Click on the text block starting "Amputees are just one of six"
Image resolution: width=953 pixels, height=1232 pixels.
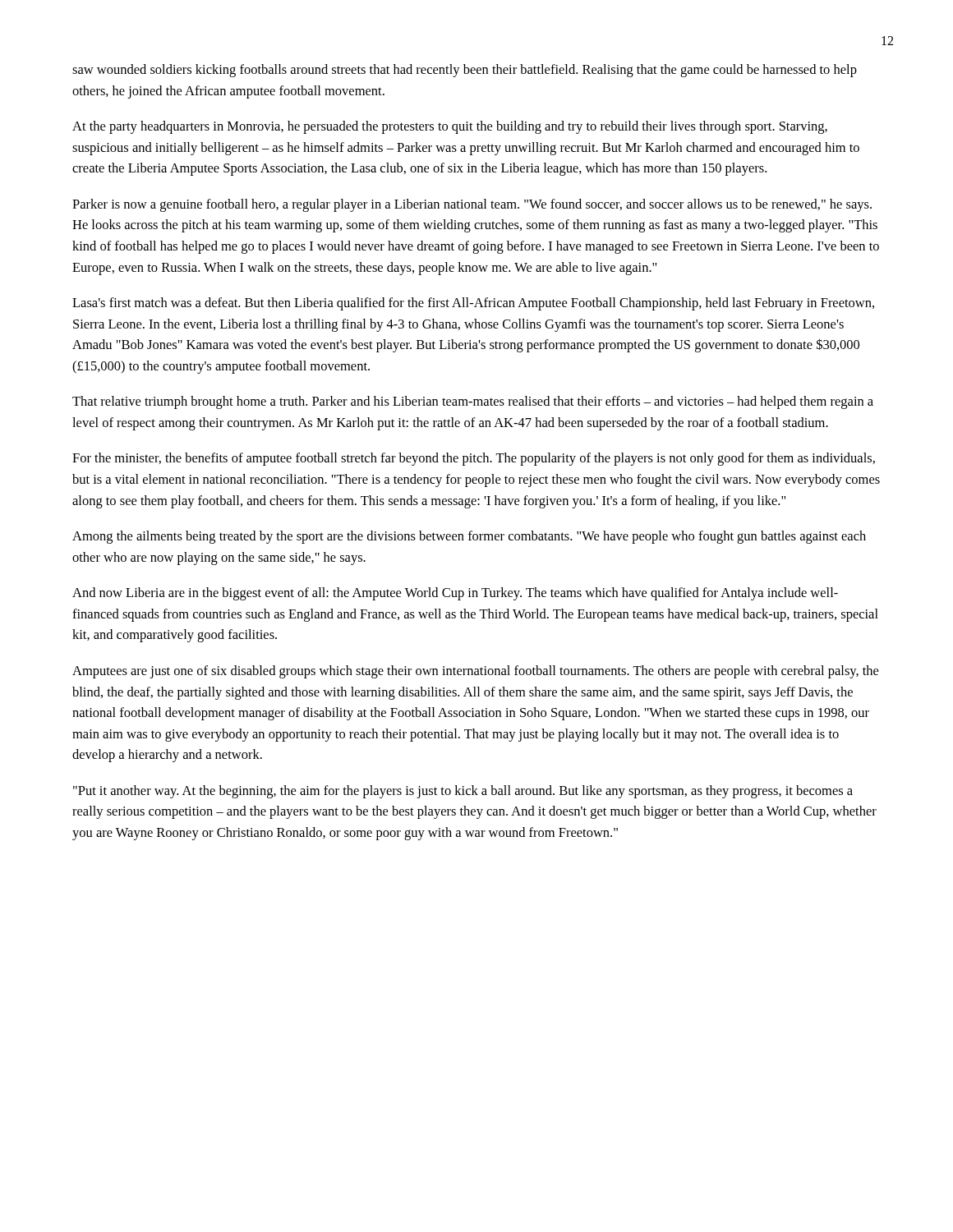tap(476, 713)
